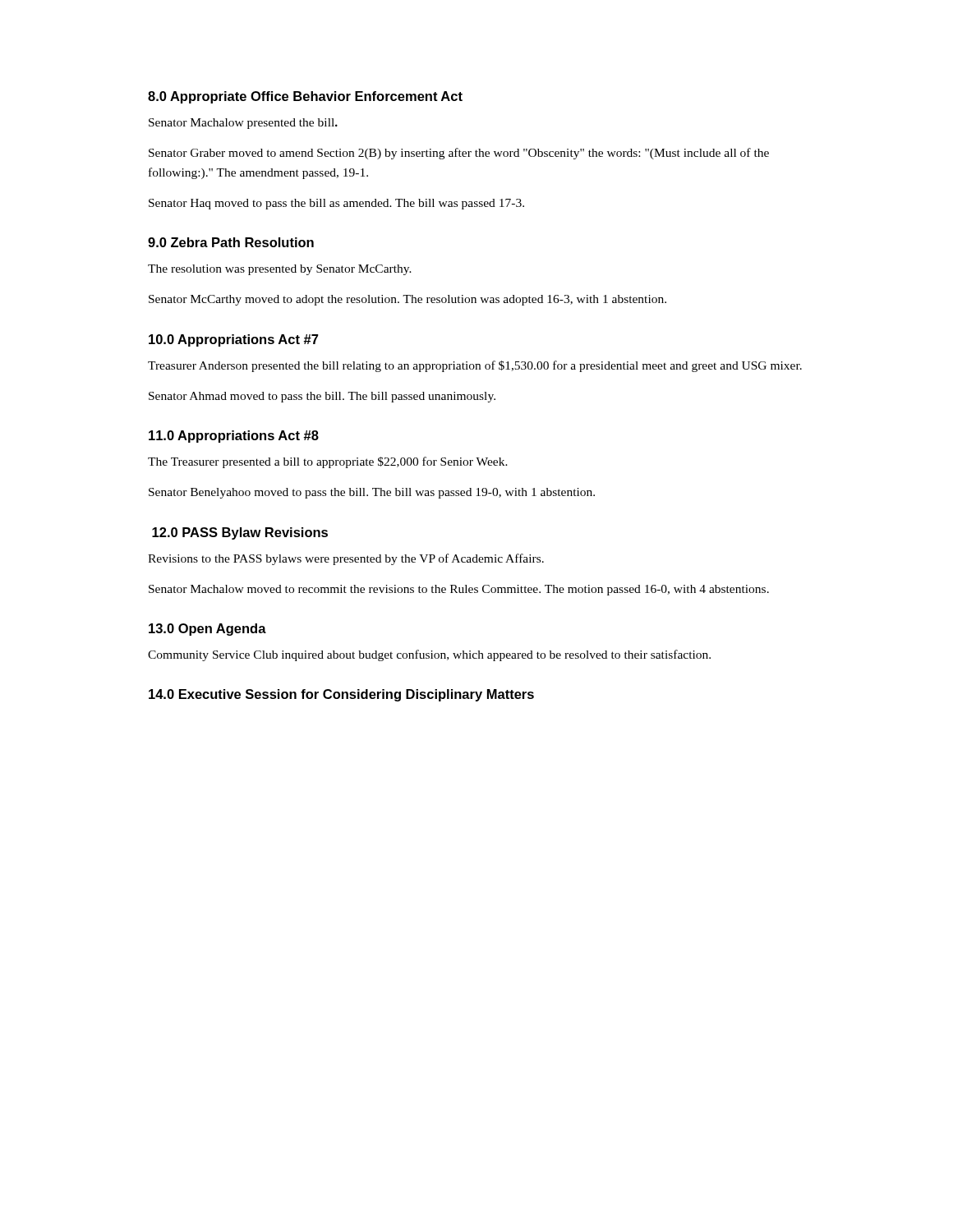Click on the element starting "11.0 Appropriations Act #8"

click(x=233, y=435)
